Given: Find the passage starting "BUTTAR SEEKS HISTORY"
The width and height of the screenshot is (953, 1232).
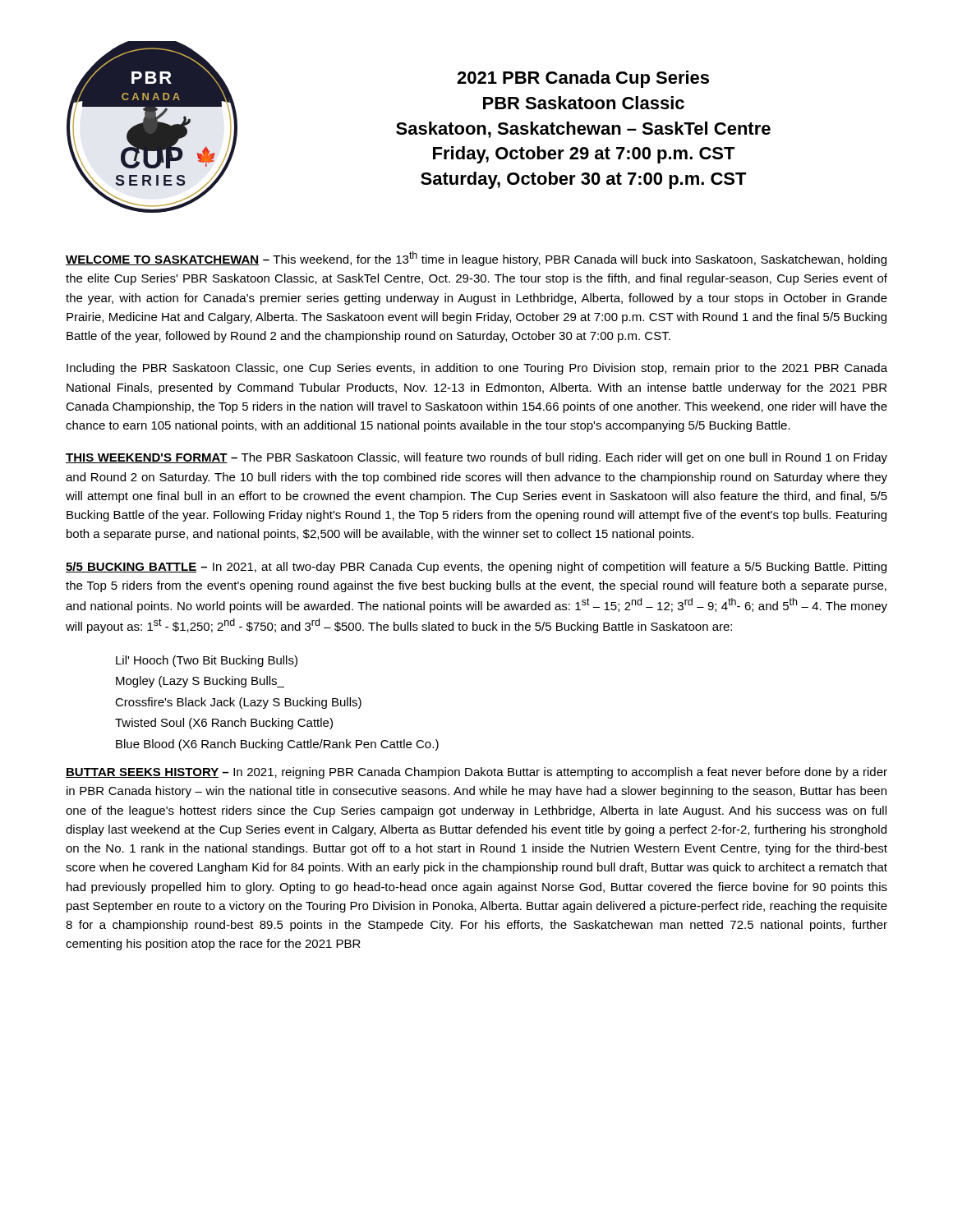Looking at the screenshot, I should pos(476,858).
